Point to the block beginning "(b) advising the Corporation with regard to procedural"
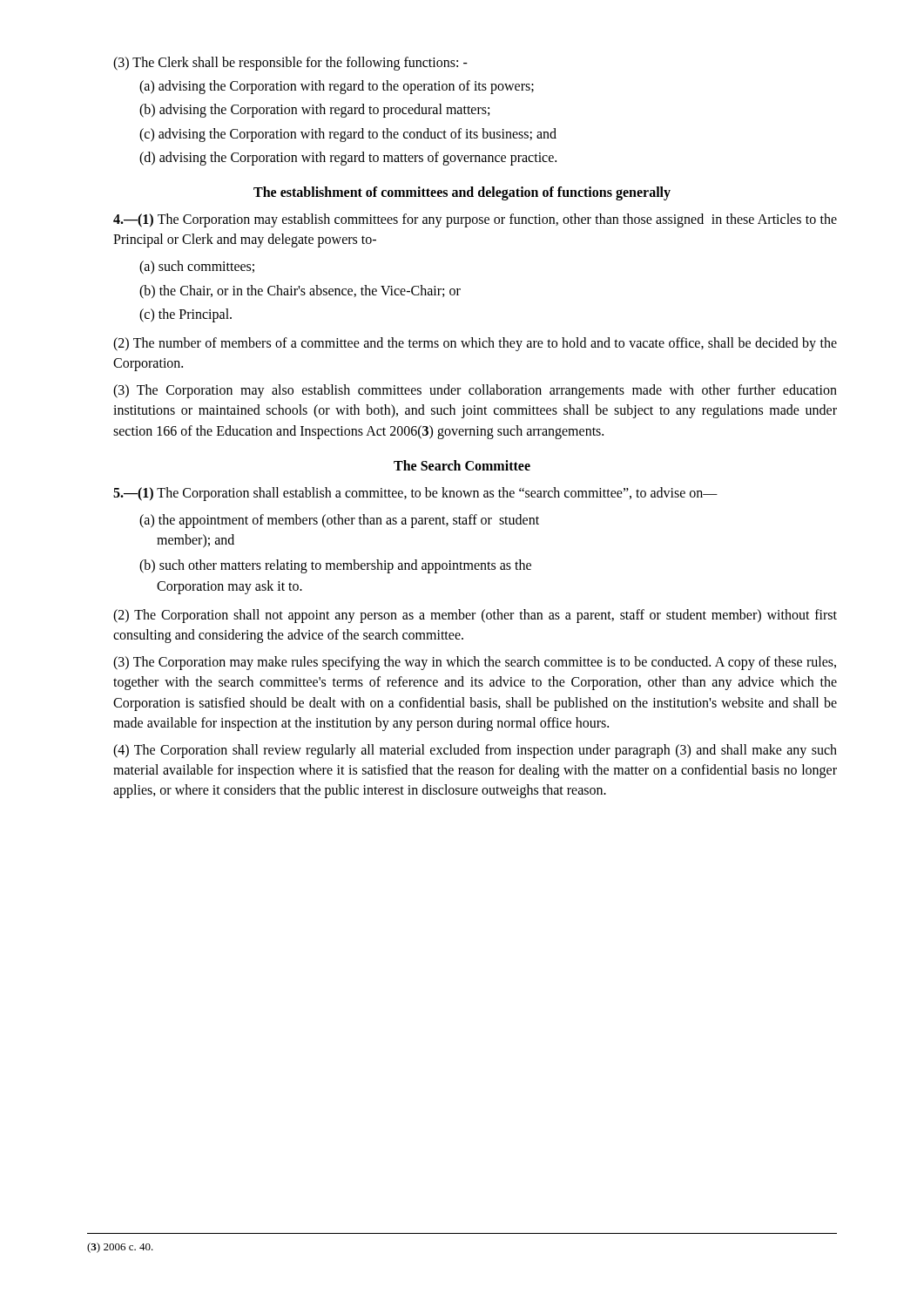 [488, 110]
